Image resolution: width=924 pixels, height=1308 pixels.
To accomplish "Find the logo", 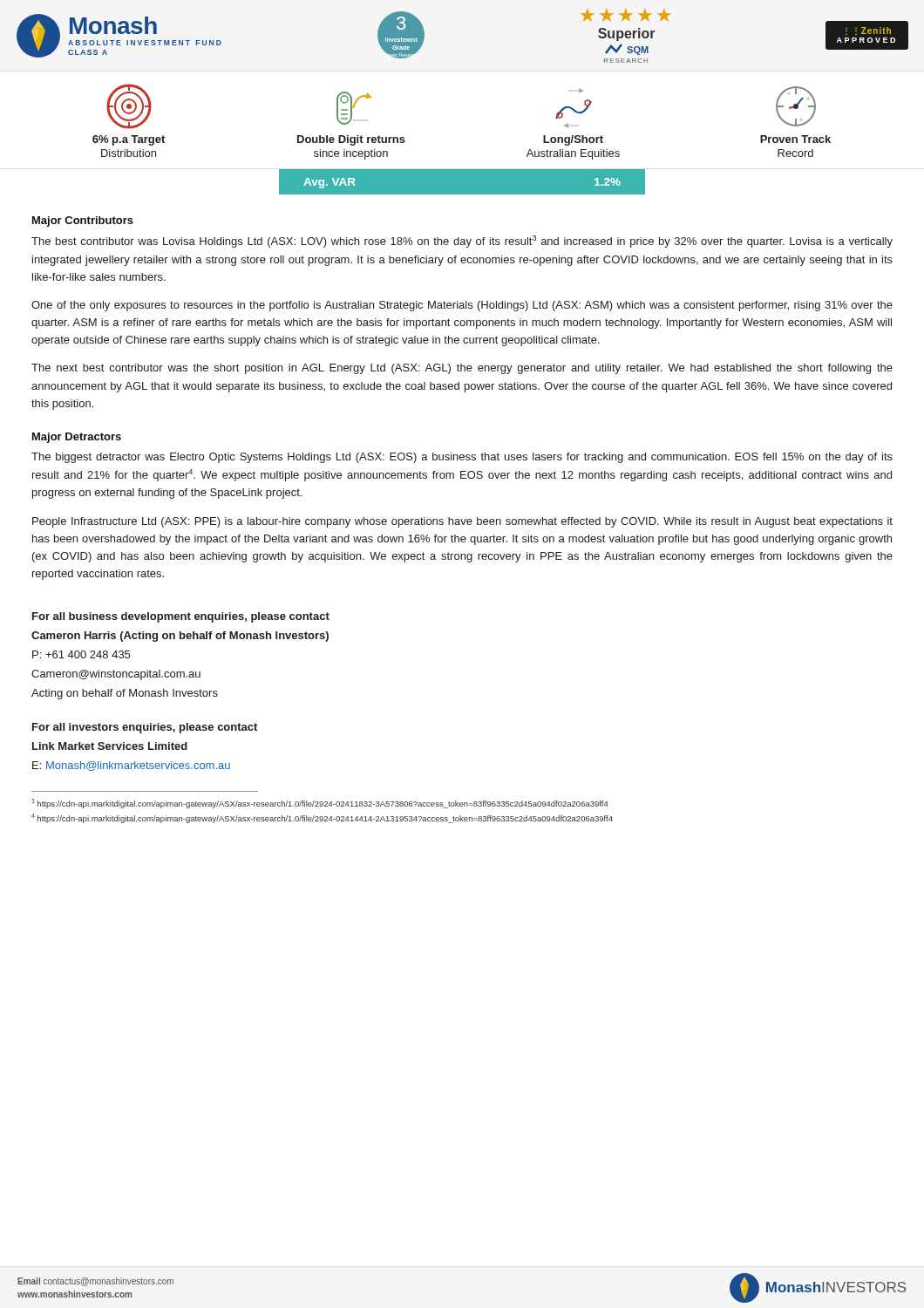I will coord(462,36).
